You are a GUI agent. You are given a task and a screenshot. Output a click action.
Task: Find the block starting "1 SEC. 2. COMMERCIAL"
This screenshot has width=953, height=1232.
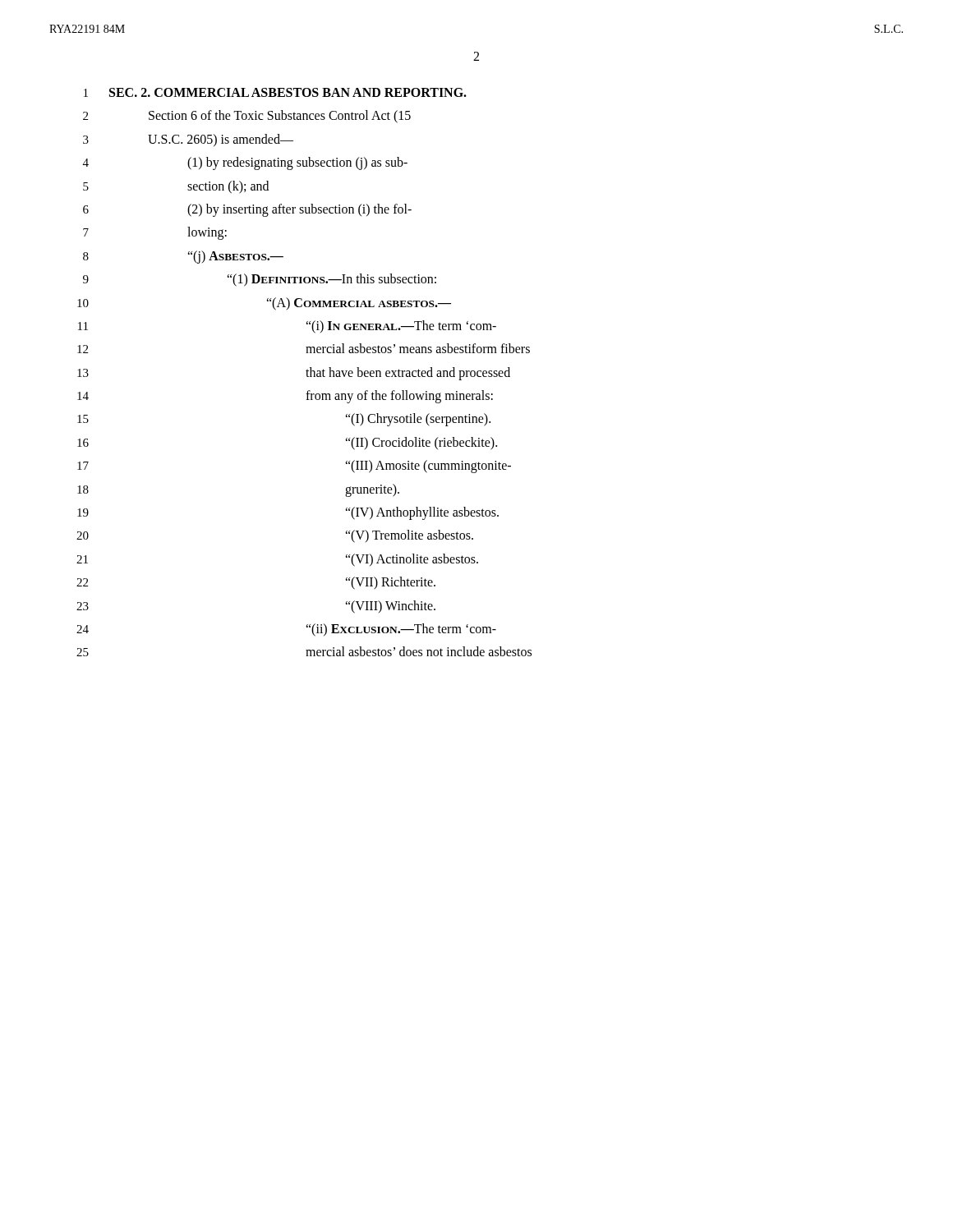pos(476,93)
